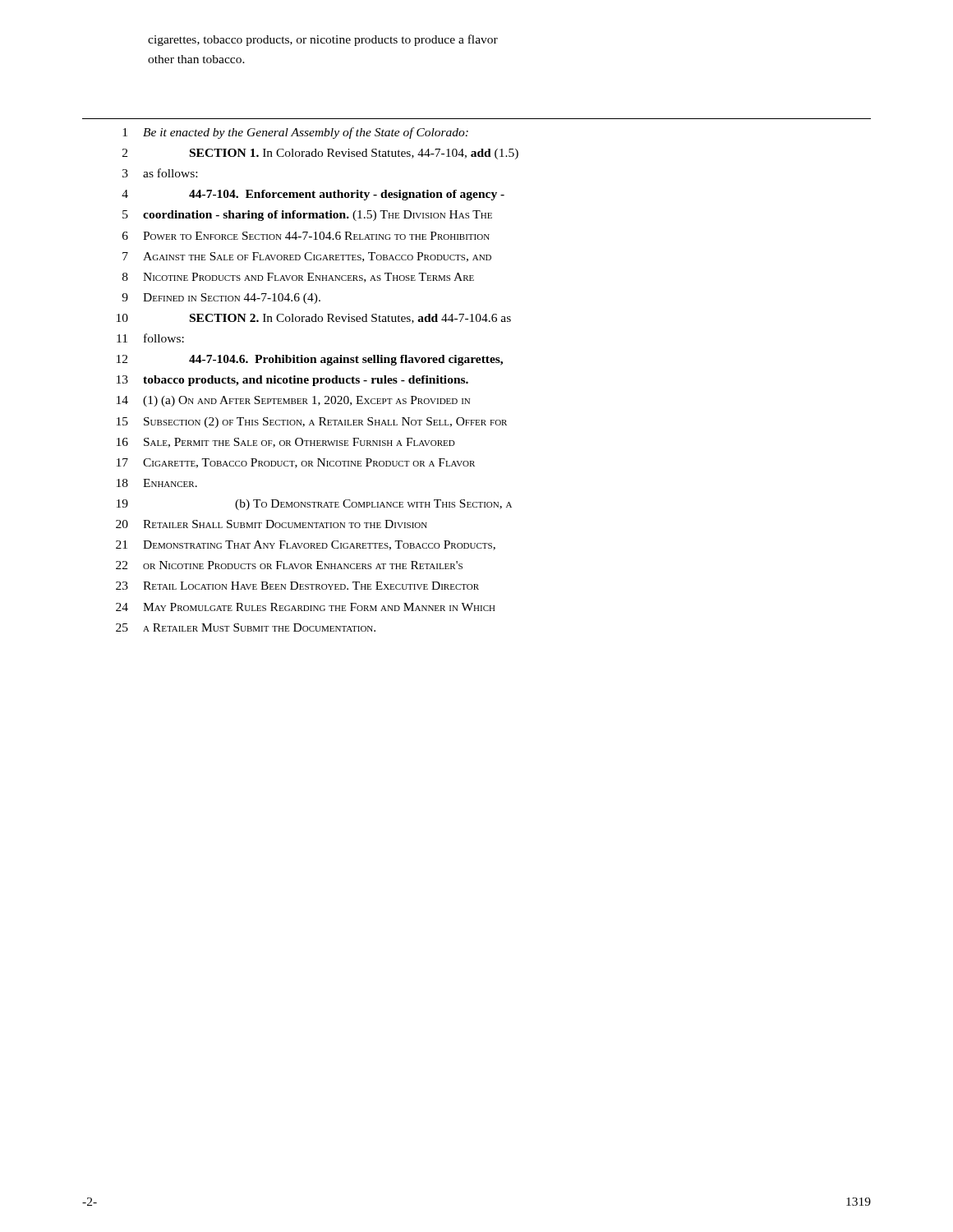This screenshot has height=1232, width=953.
Task: Find the block on this page that starts "16 Sale, Permit the Sale of,"
Action: [286, 443]
